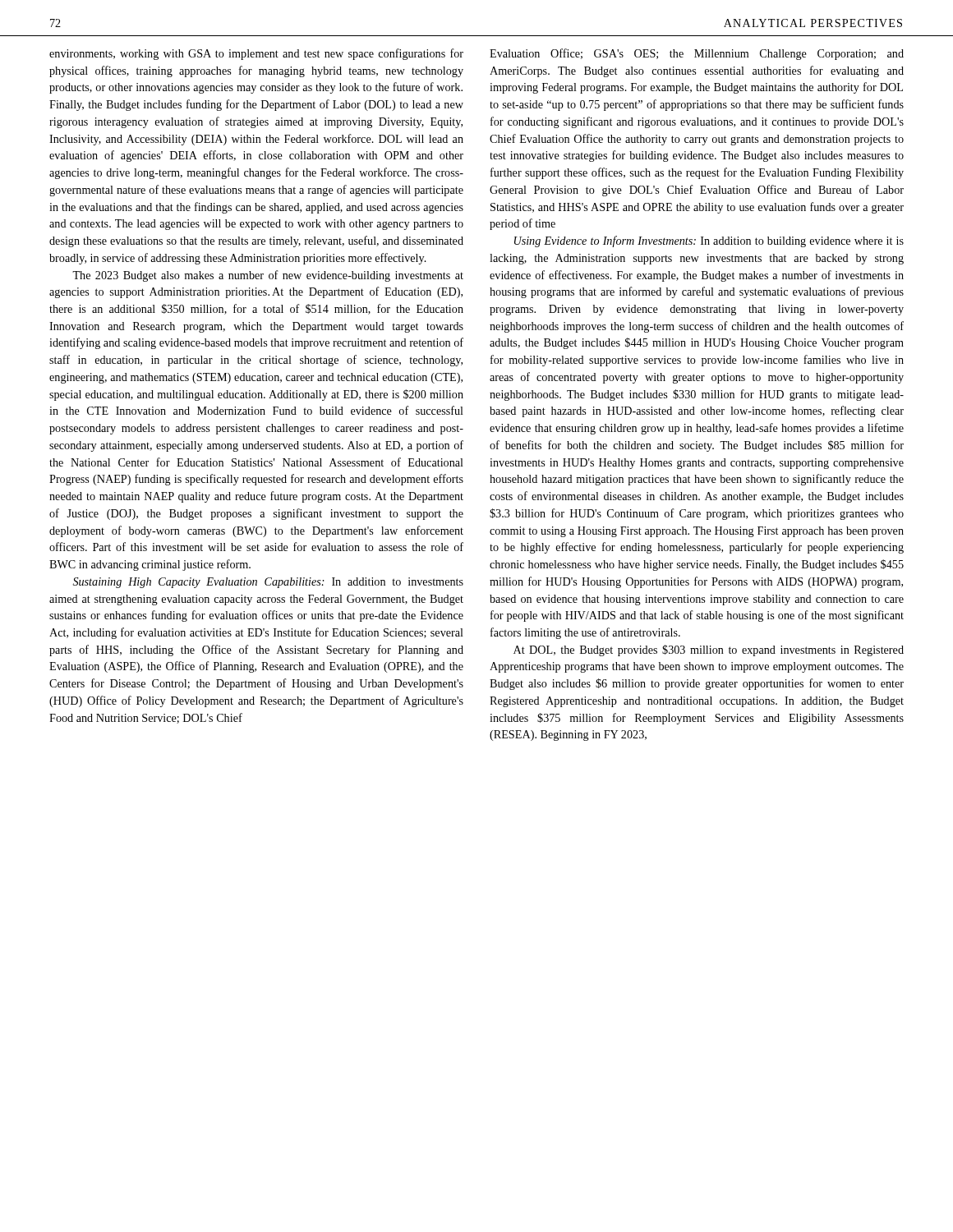Point to the block beginning "Evaluation Office; GSA's OES; the Millennium"
The height and width of the screenshot is (1232, 953).
(x=697, y=139)
